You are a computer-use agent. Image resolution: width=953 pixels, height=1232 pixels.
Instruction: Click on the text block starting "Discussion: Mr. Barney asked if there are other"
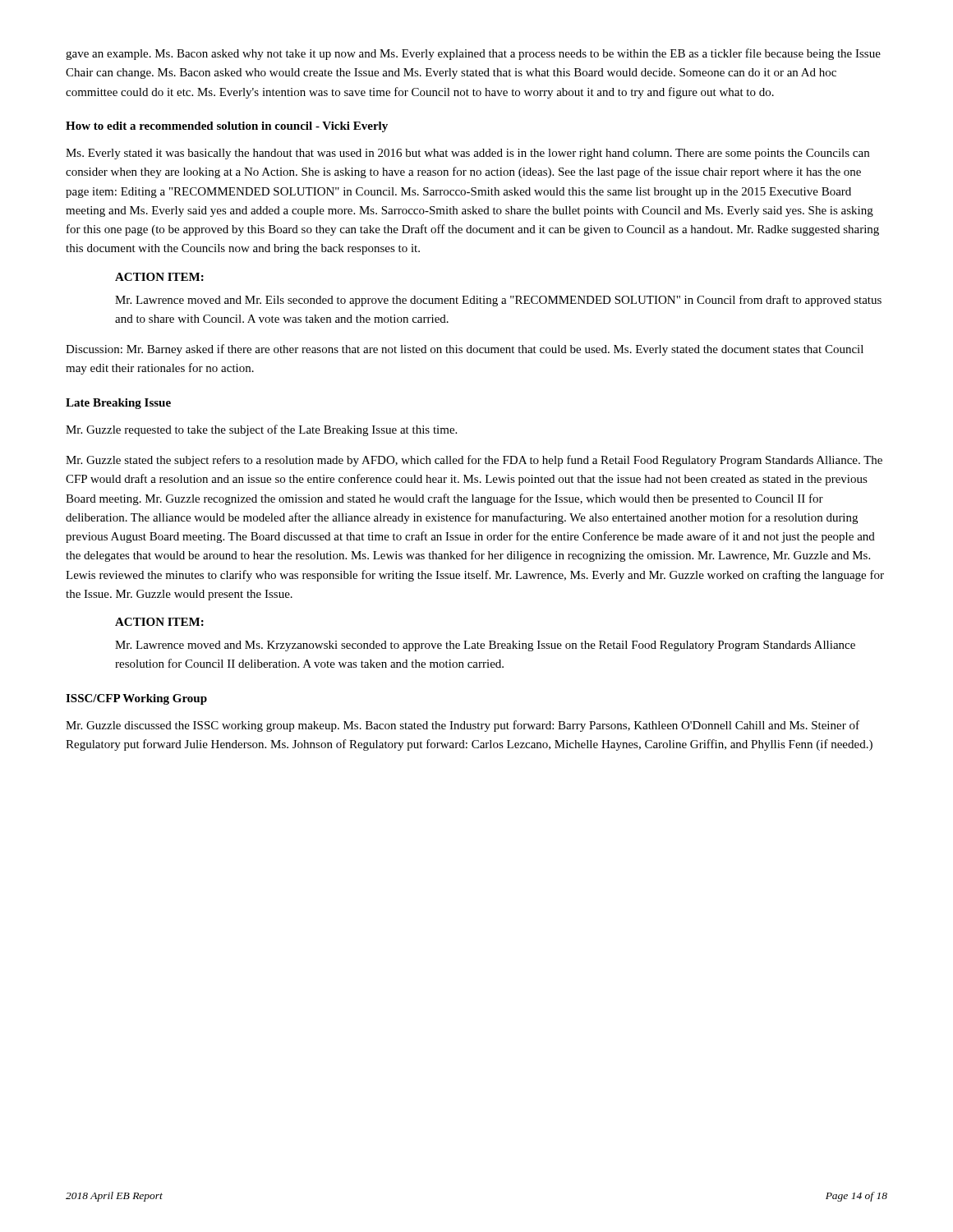(x=465, y=359)
